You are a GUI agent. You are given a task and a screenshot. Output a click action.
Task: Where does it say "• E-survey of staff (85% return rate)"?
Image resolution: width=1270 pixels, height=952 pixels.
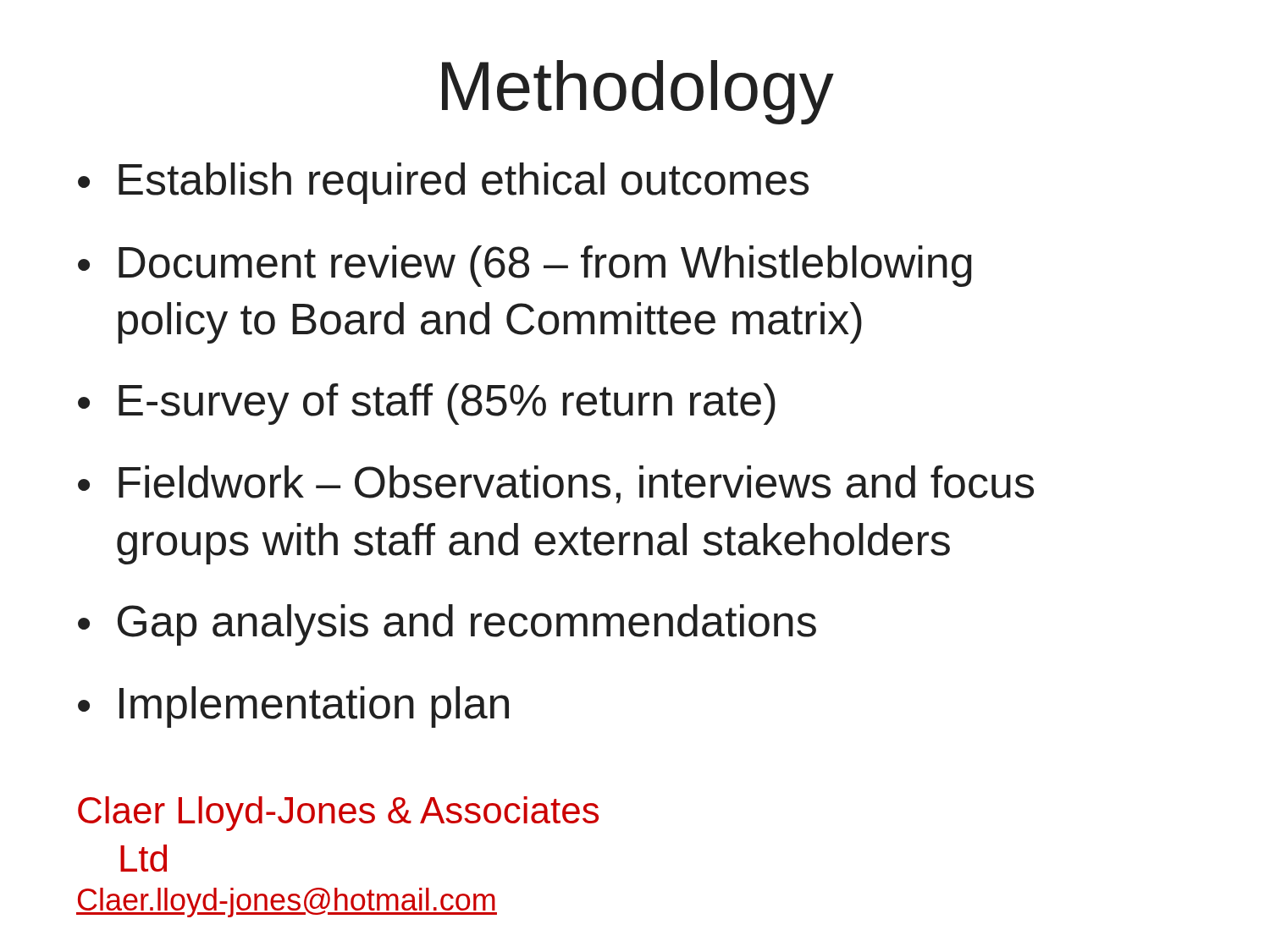(x=427, y=402)
